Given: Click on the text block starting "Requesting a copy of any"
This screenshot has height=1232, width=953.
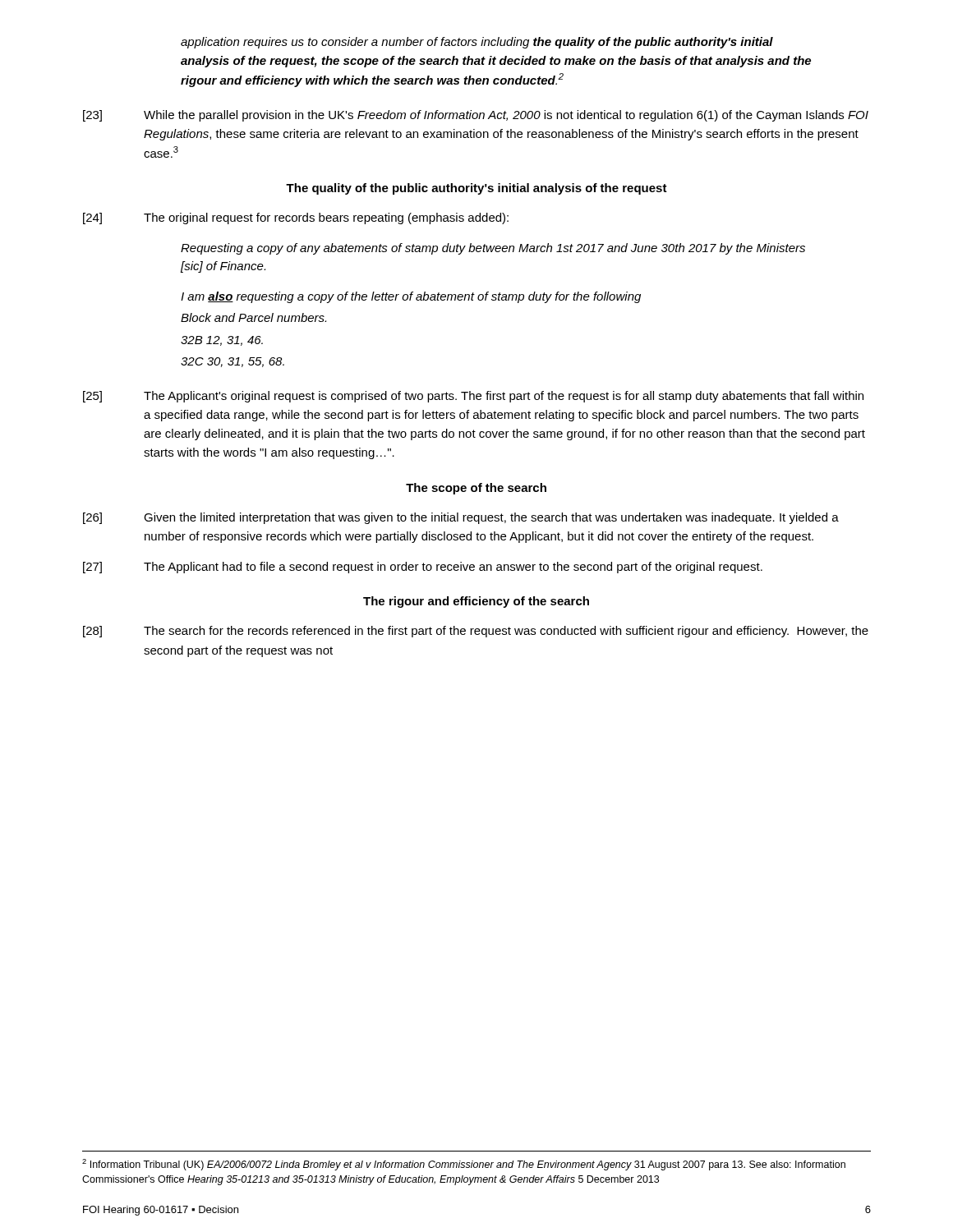Looking at the screenshot, I should [501, 257].
